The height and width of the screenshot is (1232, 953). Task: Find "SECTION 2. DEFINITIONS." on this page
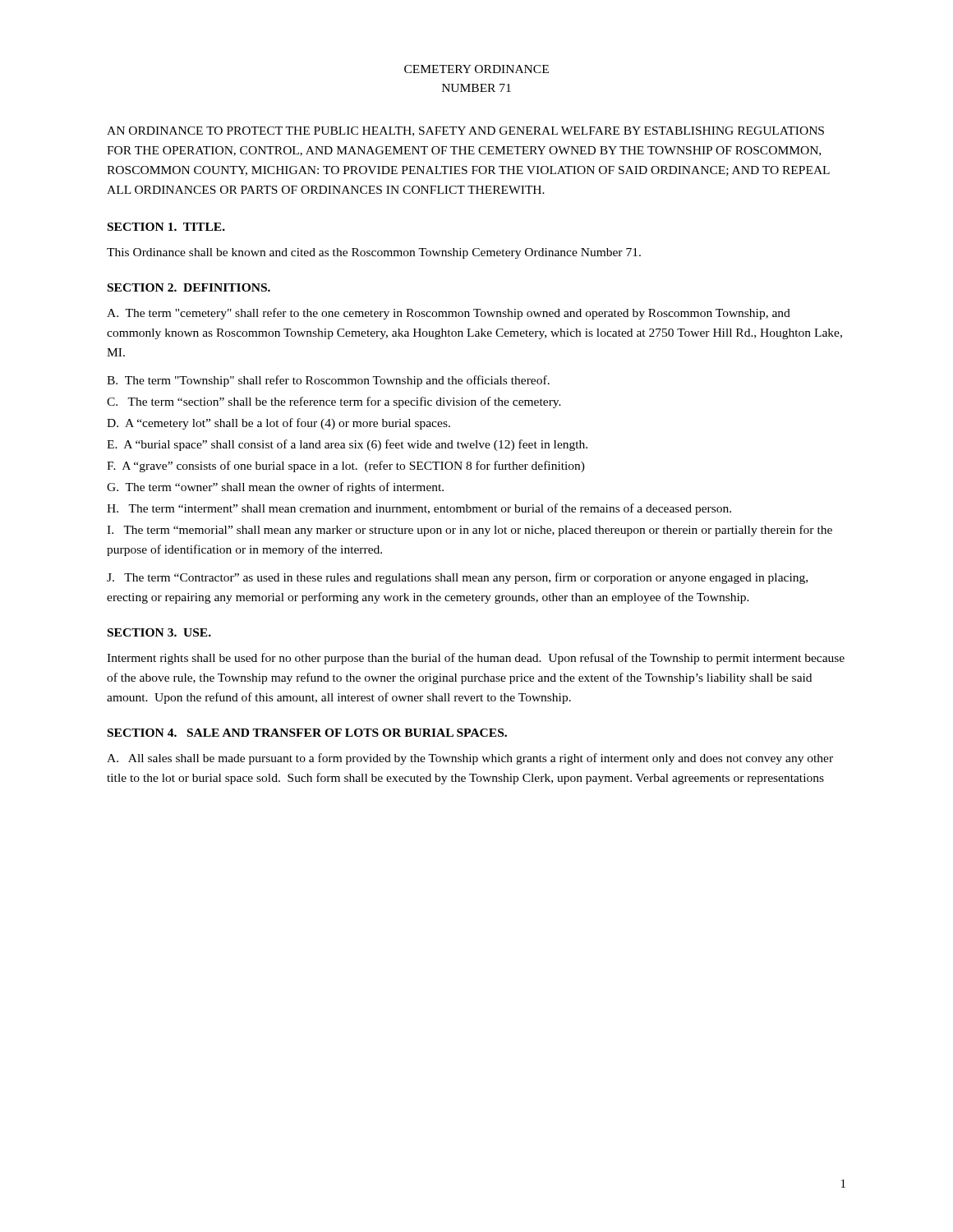189,287
